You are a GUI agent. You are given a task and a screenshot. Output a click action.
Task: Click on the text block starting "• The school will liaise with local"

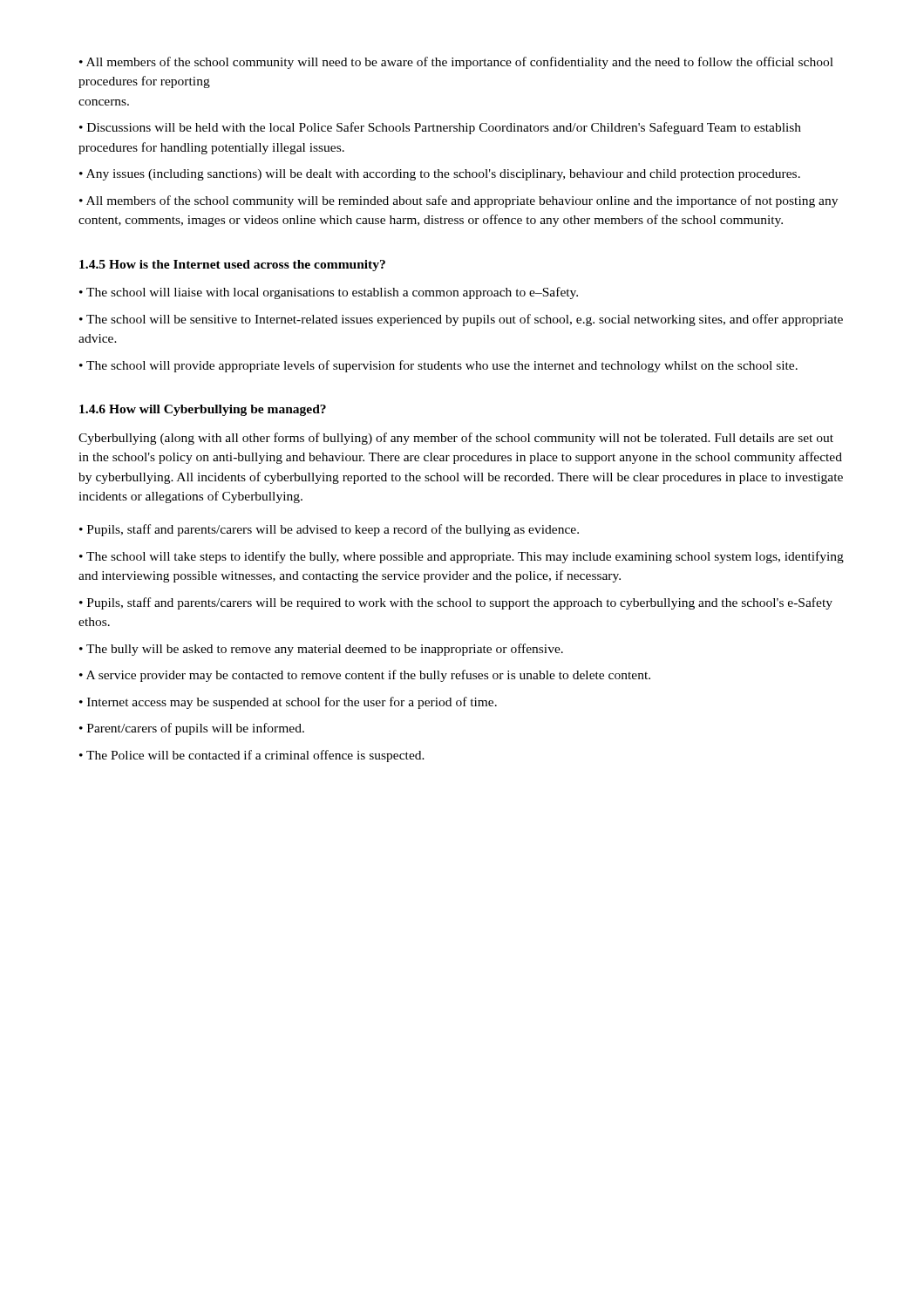[329, 292]
